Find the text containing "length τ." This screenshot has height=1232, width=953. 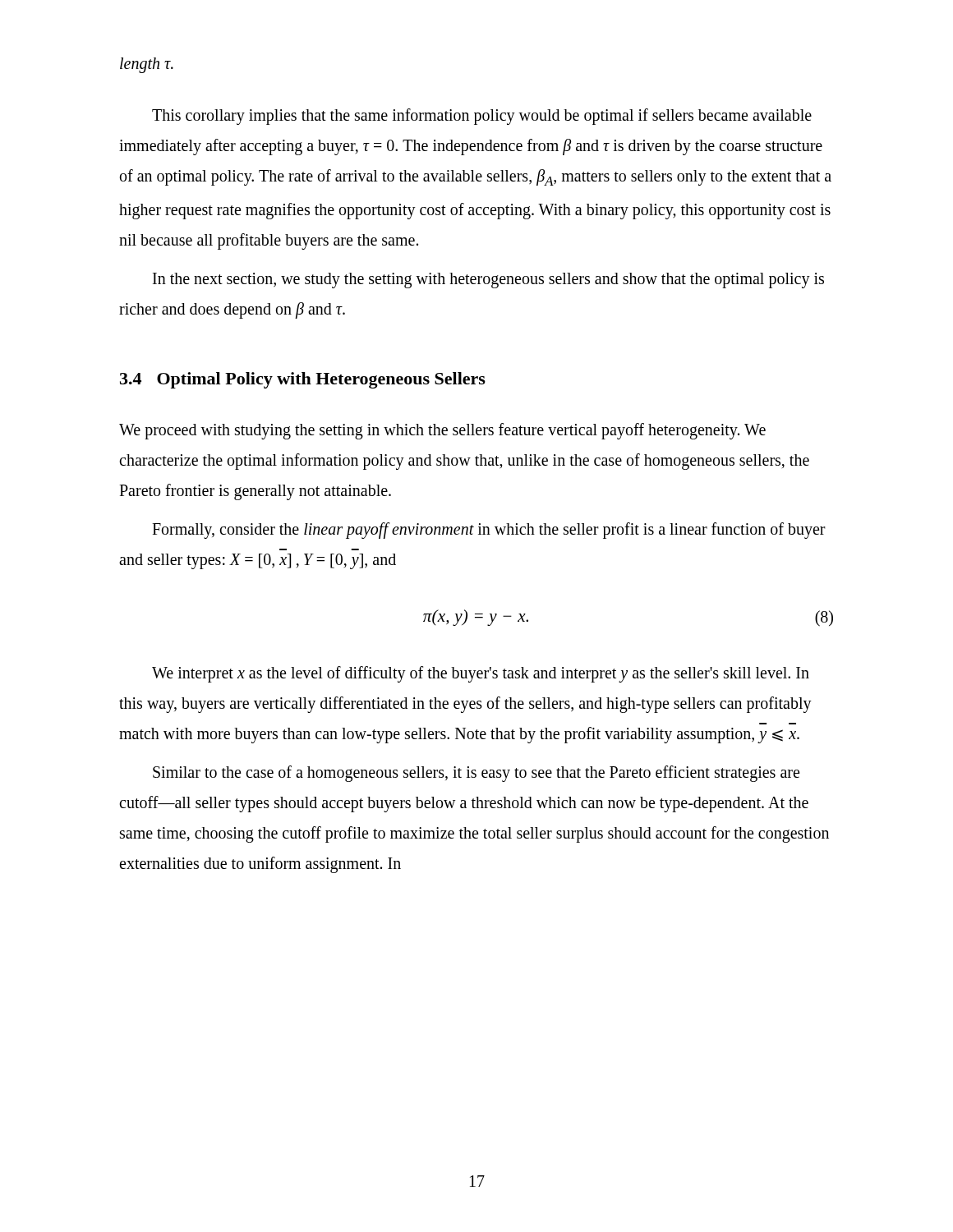[x=147, y=63]
